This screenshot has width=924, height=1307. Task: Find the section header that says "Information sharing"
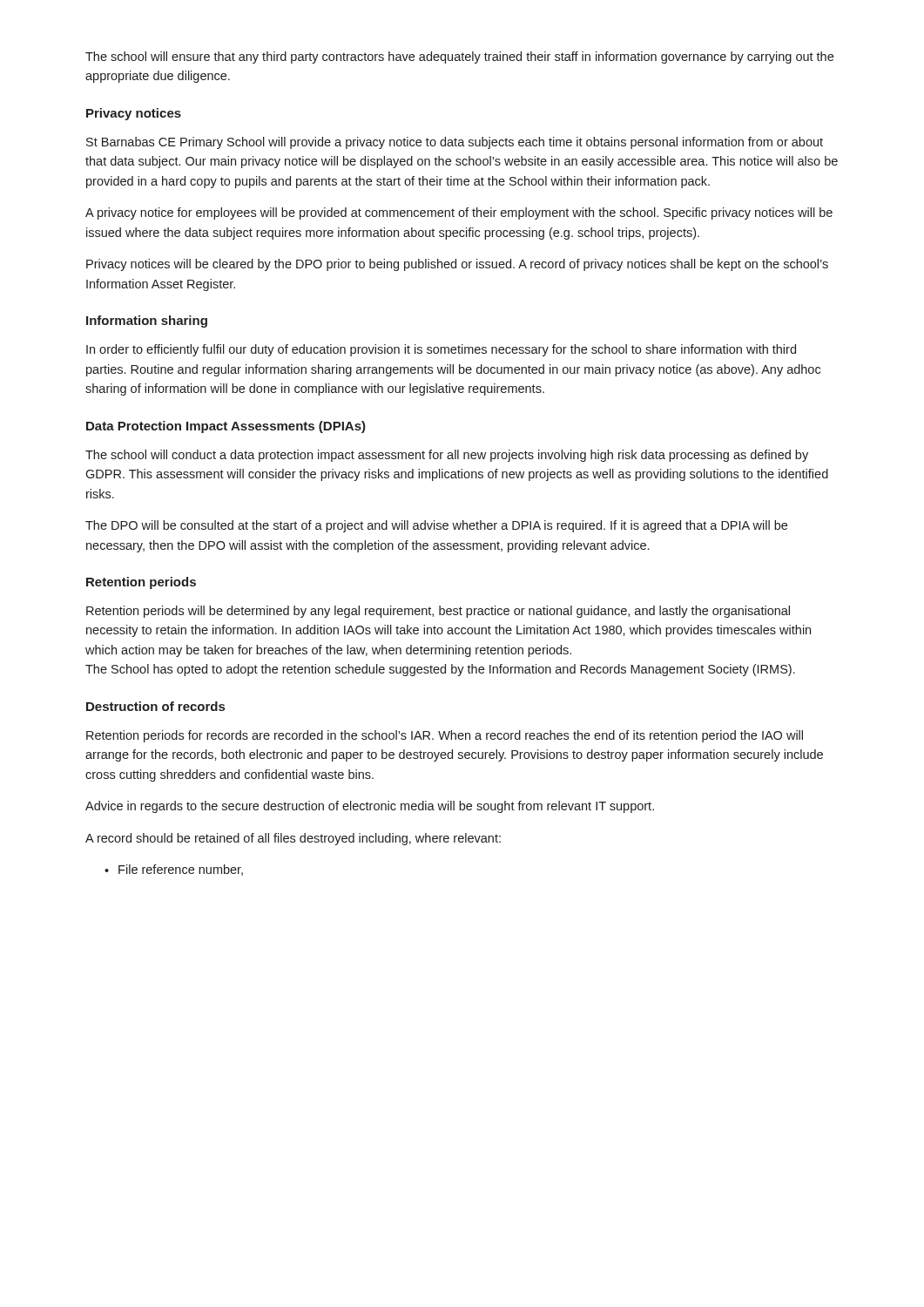click(147, 320)
